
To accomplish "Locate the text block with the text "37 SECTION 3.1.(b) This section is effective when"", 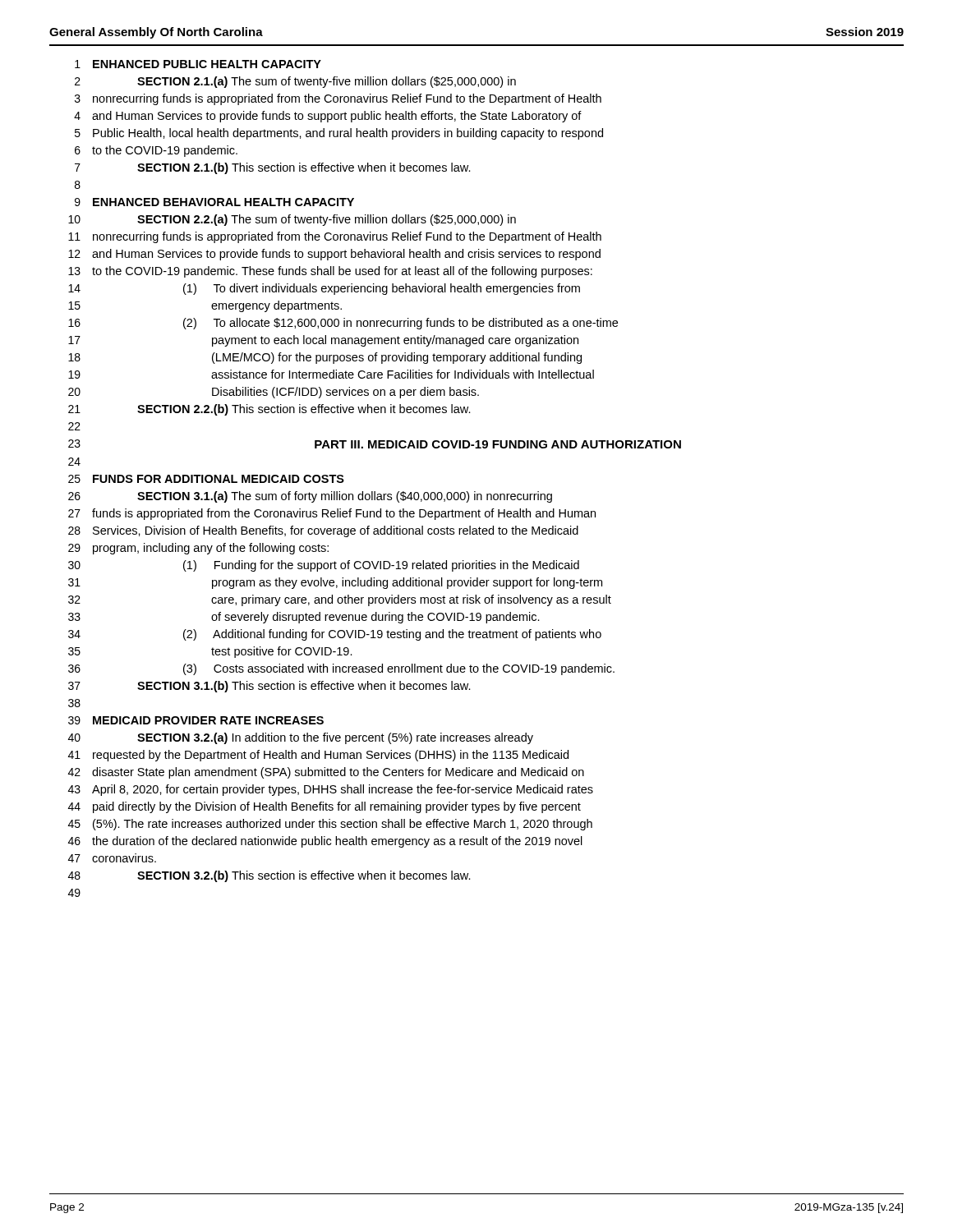I will 476,686.
